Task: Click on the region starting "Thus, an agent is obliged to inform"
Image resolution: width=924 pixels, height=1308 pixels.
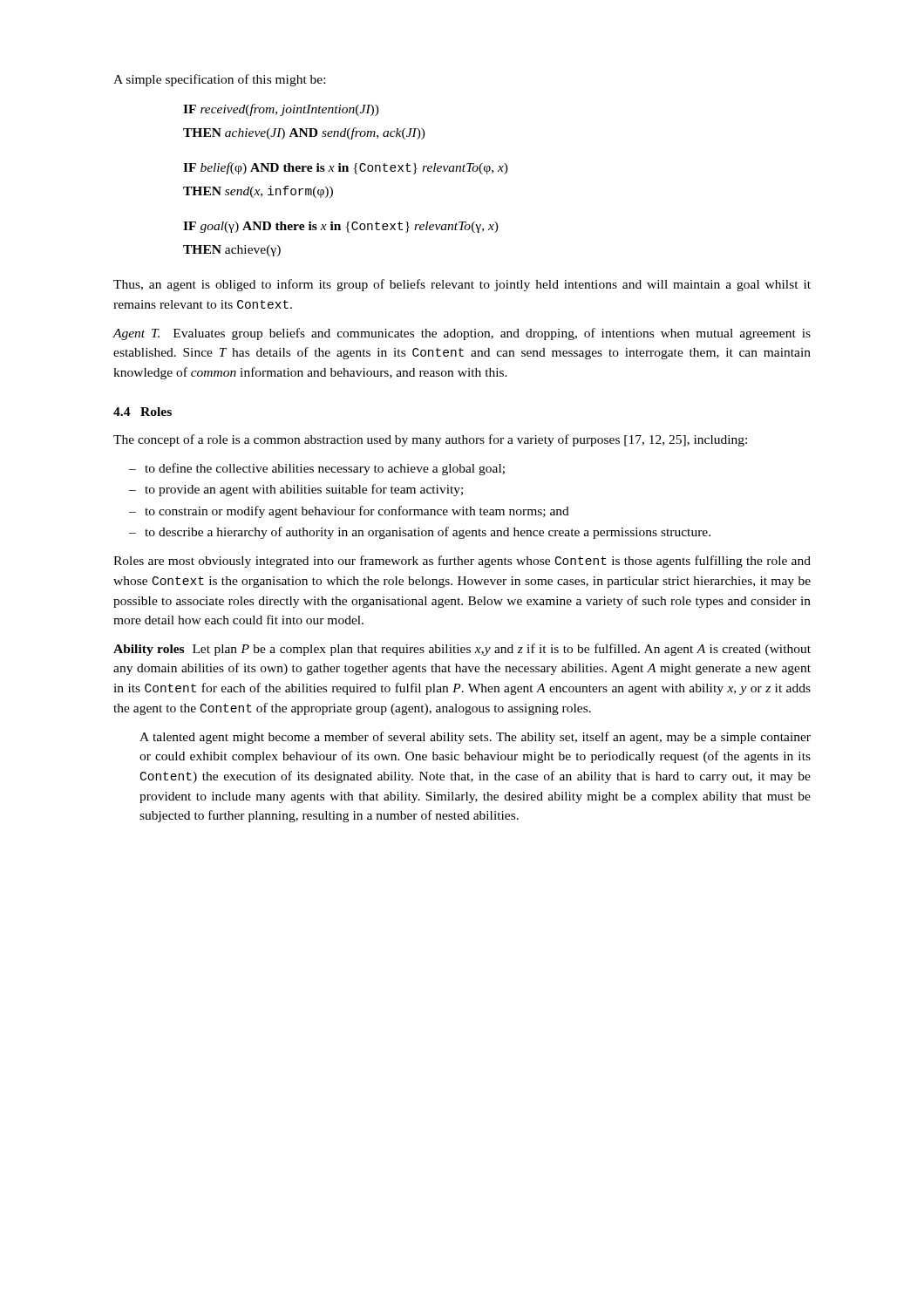Action: point(462,295)
